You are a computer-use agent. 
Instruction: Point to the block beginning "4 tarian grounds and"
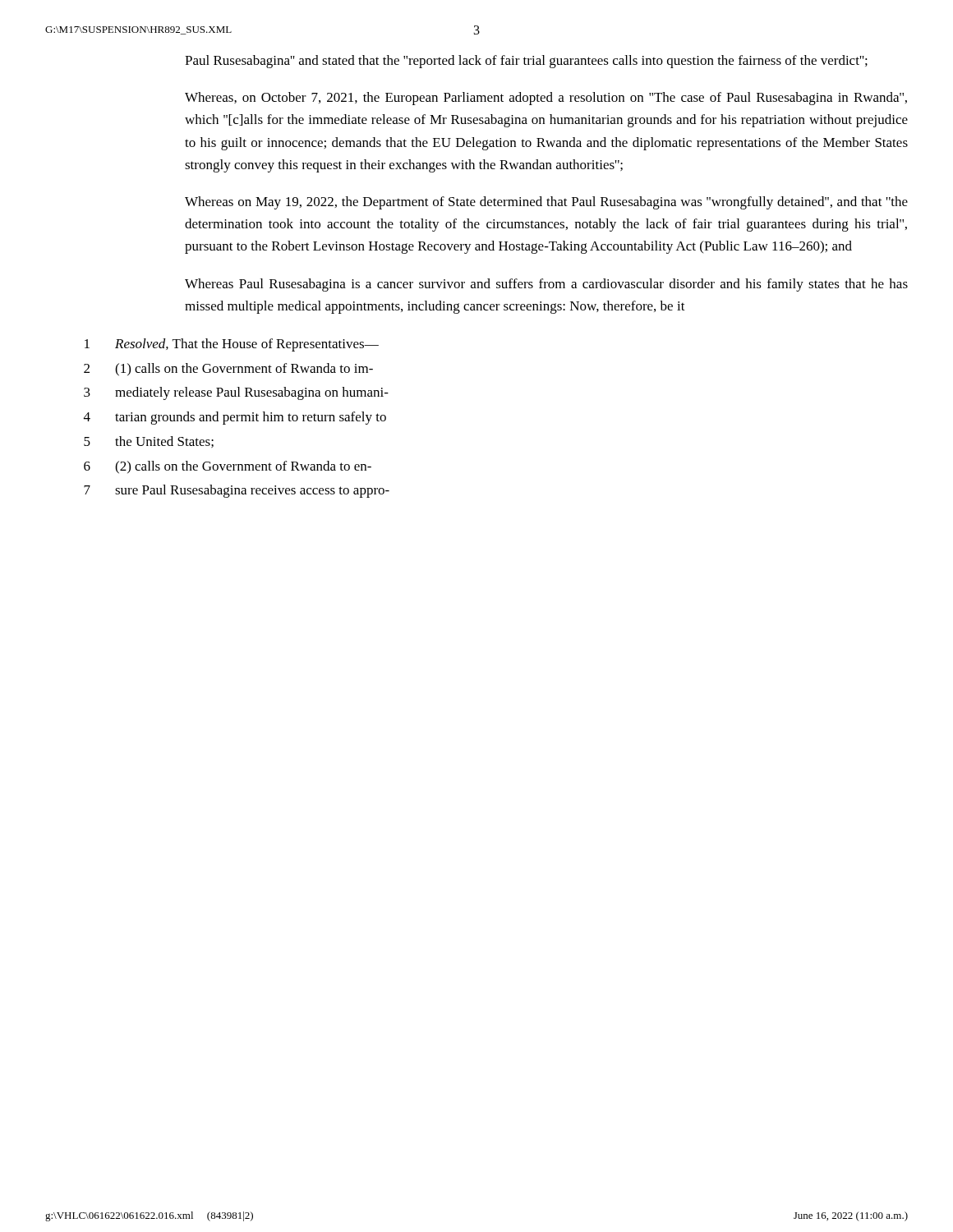tap(235, 418)
